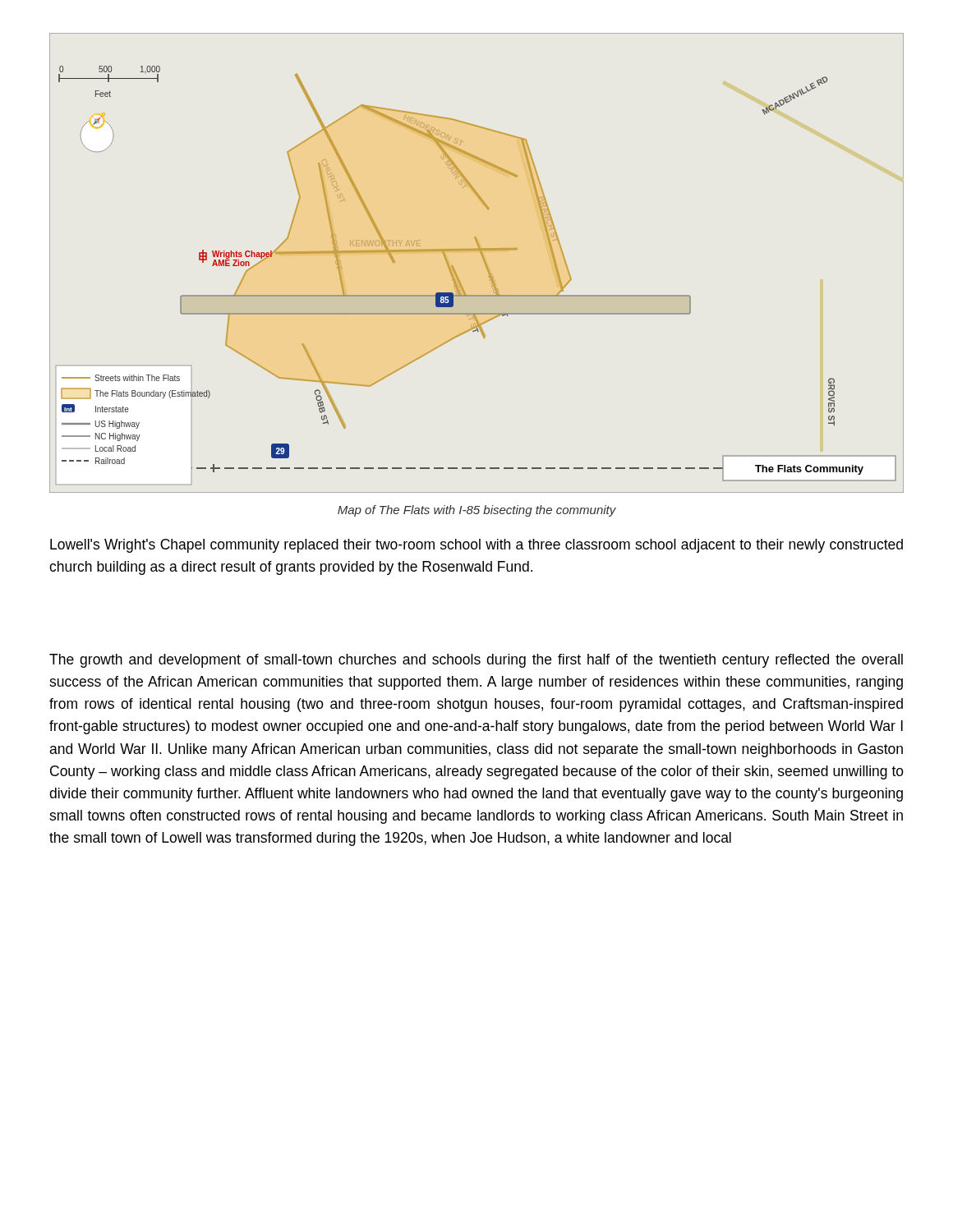Find the text block with the text "Lowell's Wright's Chapel"
The width and height of the screenshot is (953, 1232).
coord(476,556)
